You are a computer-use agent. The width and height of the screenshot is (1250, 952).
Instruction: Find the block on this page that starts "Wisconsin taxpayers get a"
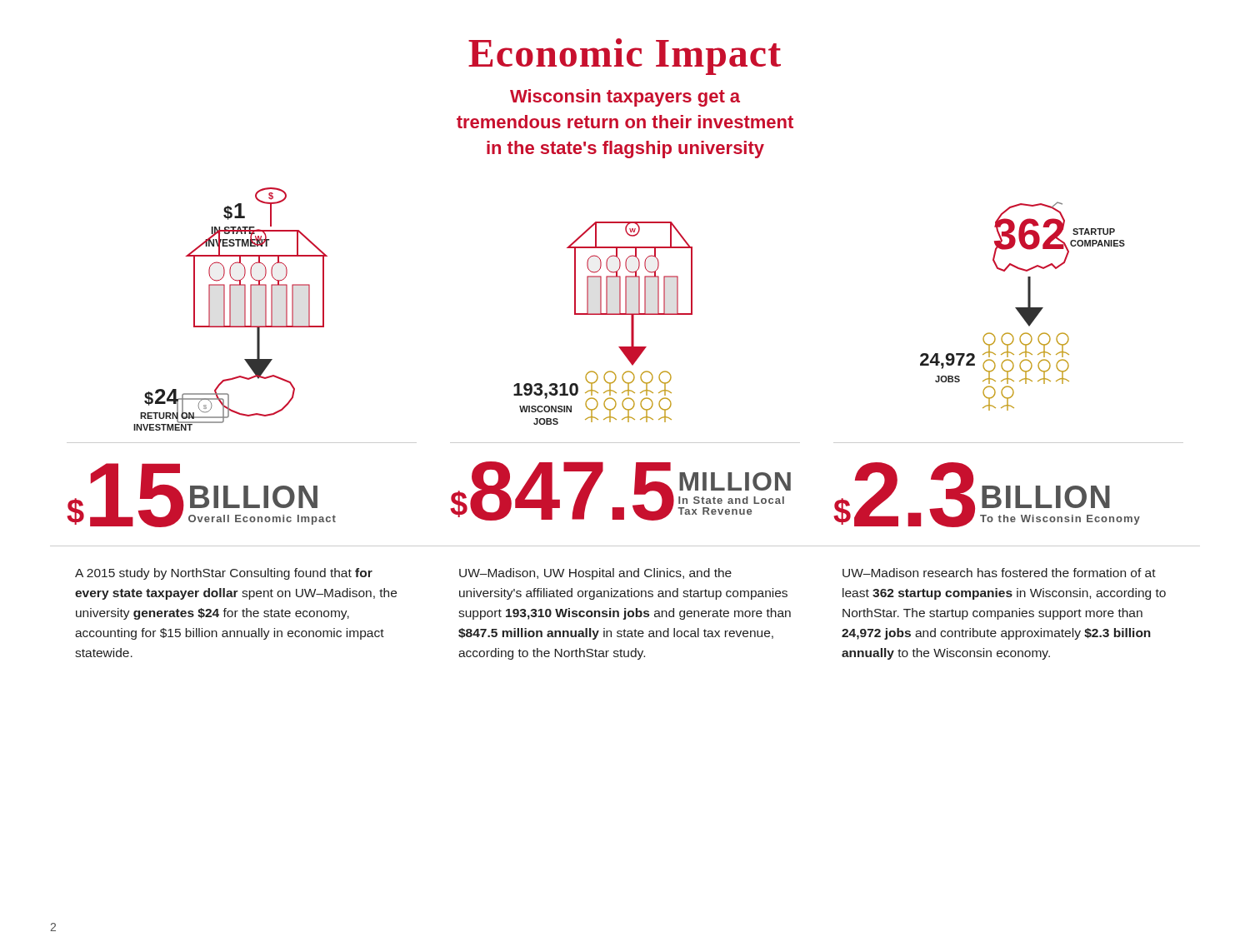click(x=625, y=123)
